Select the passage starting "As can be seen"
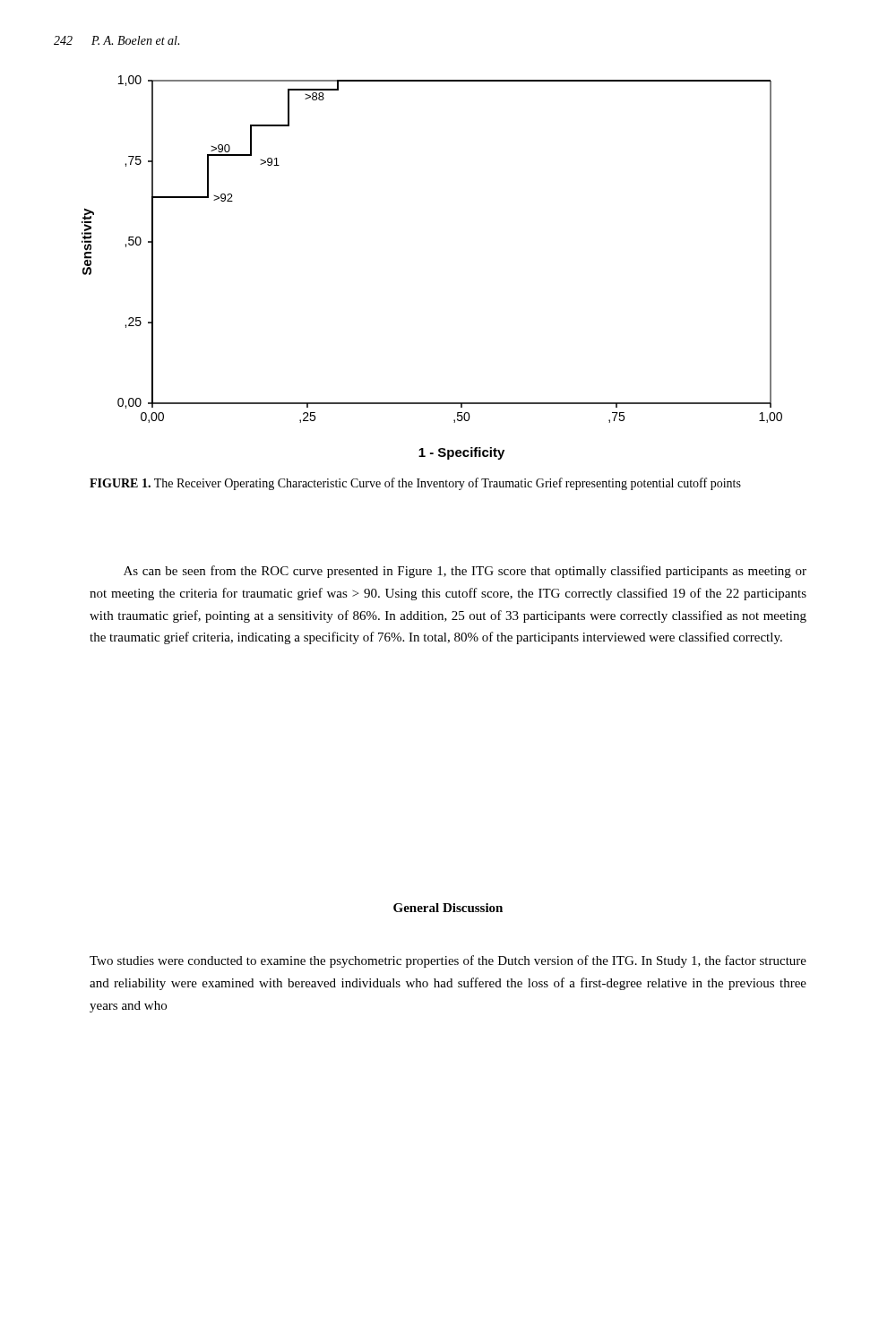Viewport: 896px width, 1344px height. 448,604
